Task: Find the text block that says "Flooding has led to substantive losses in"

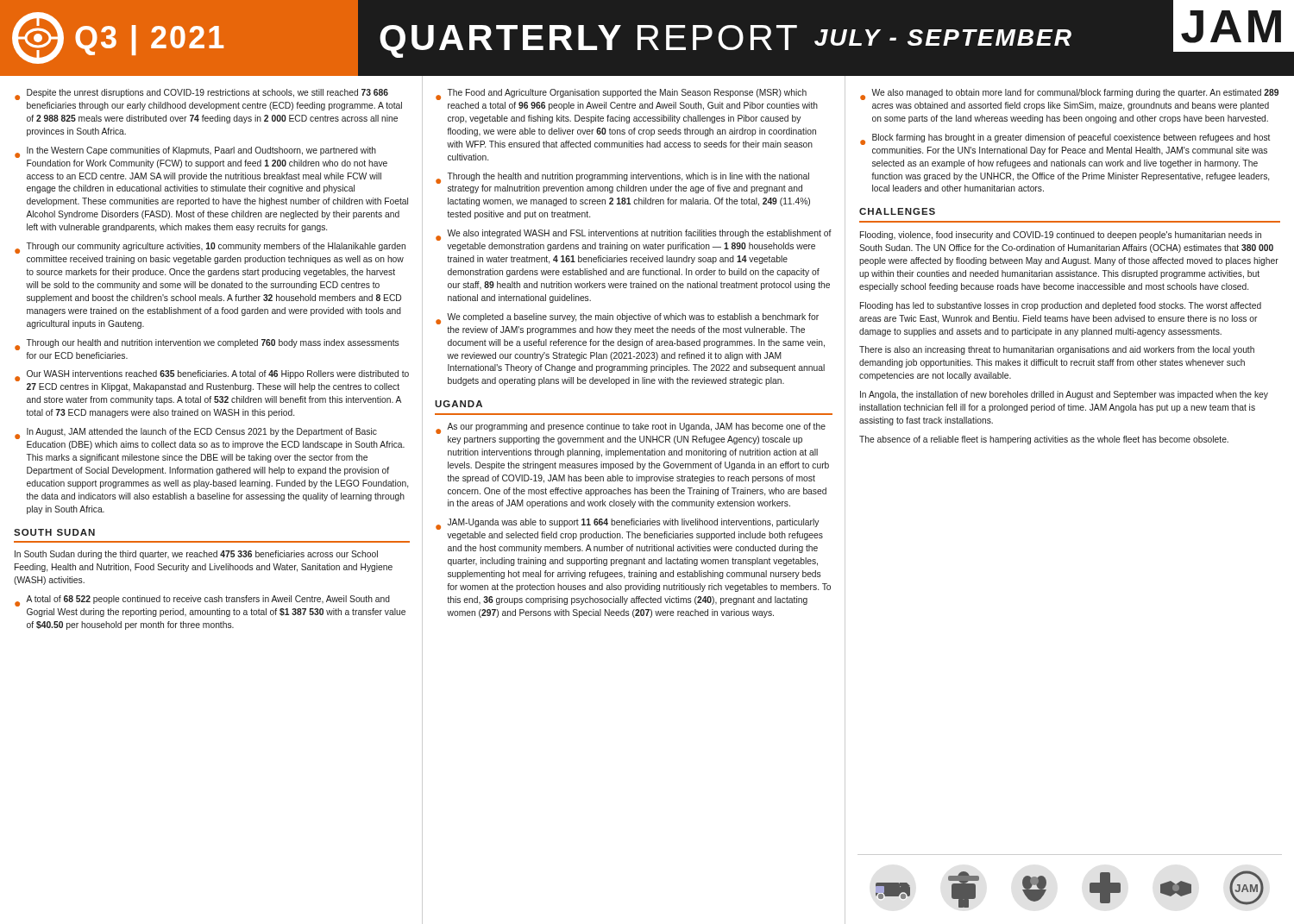Action: tap(1060, 318)
